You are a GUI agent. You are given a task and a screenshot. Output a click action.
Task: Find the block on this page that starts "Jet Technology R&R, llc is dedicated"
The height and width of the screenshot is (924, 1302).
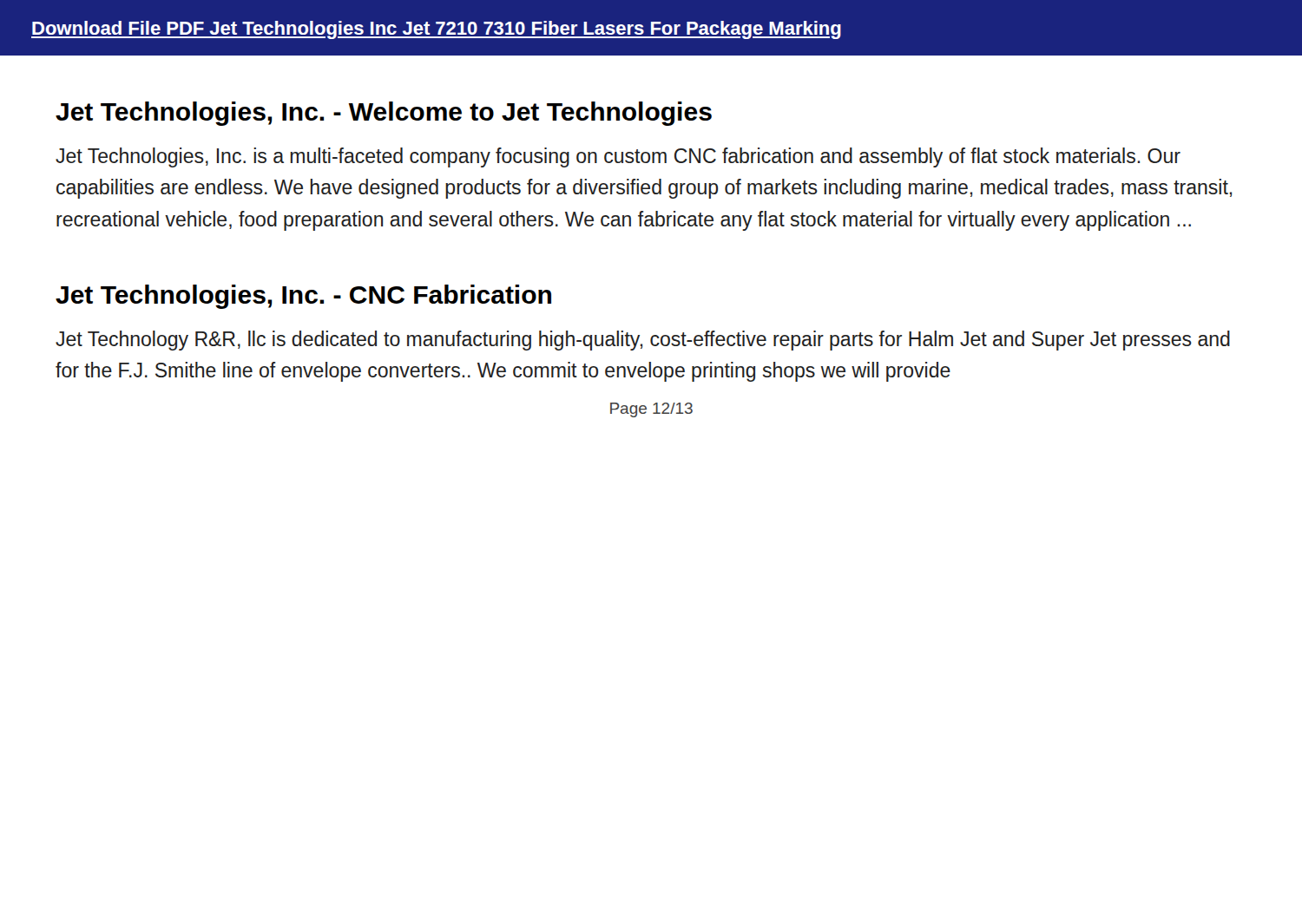tap(643, 355)
